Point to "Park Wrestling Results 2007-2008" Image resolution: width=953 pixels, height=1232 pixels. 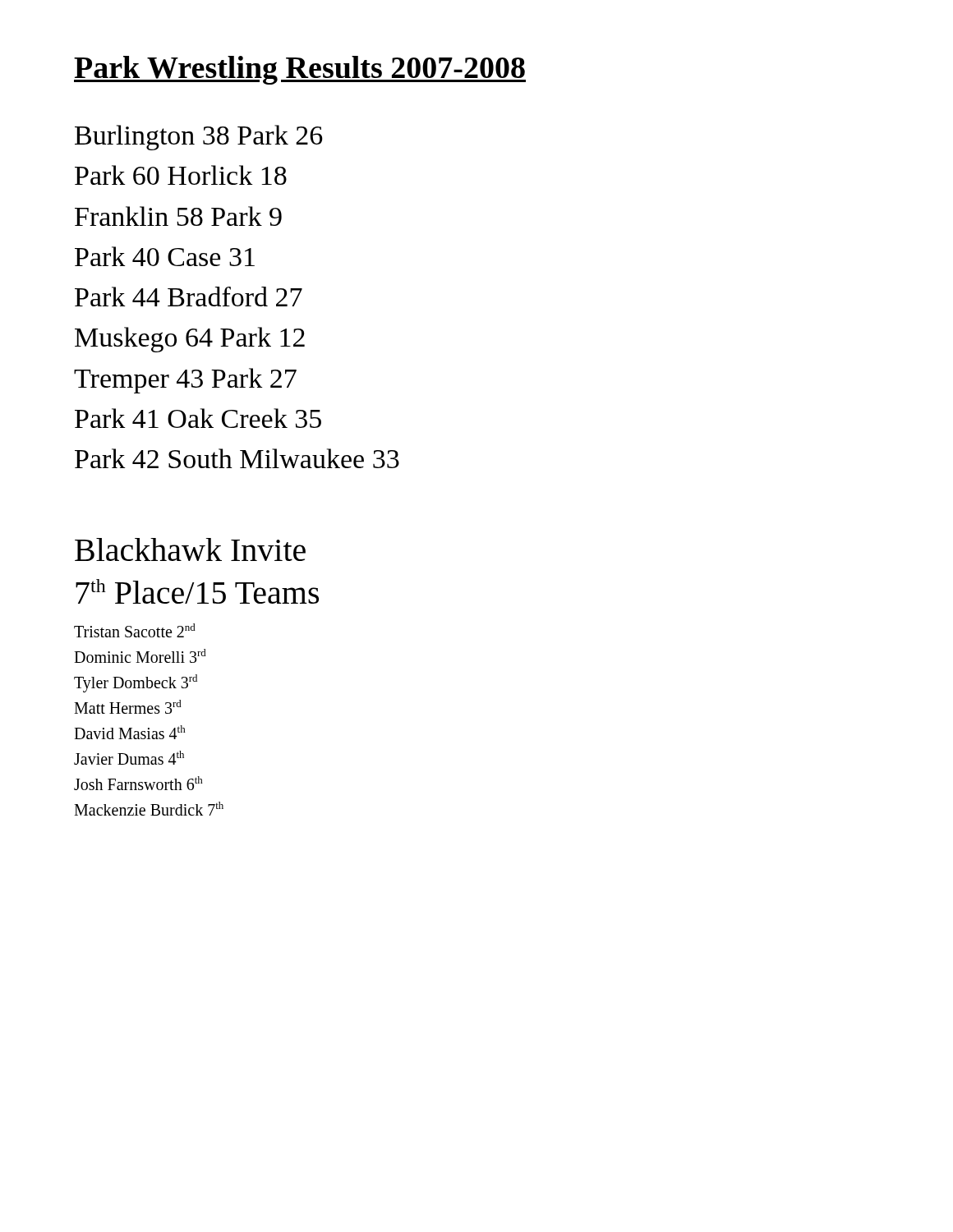300,67
